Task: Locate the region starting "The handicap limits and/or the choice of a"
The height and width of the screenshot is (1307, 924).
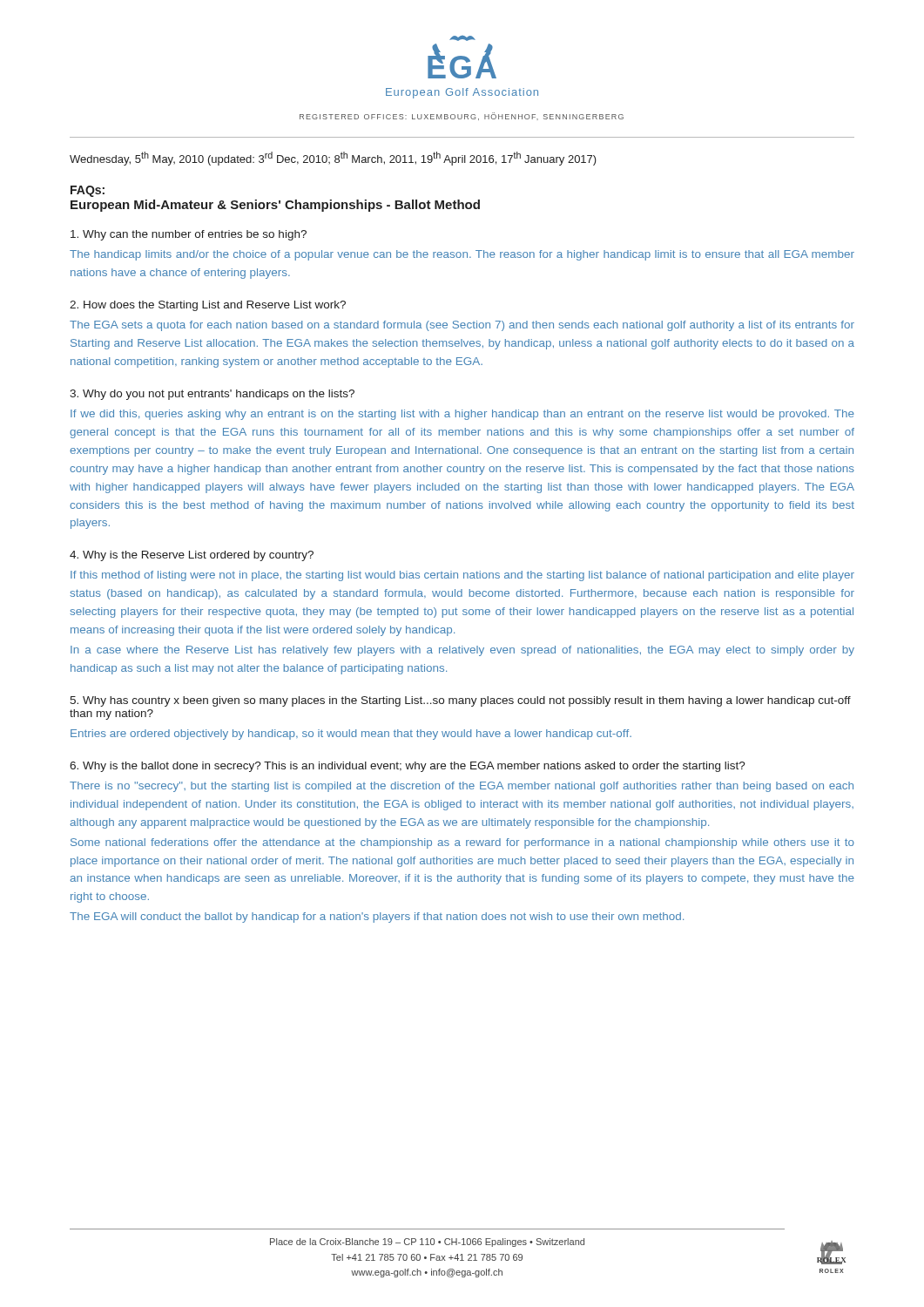Action: (462, 263)
